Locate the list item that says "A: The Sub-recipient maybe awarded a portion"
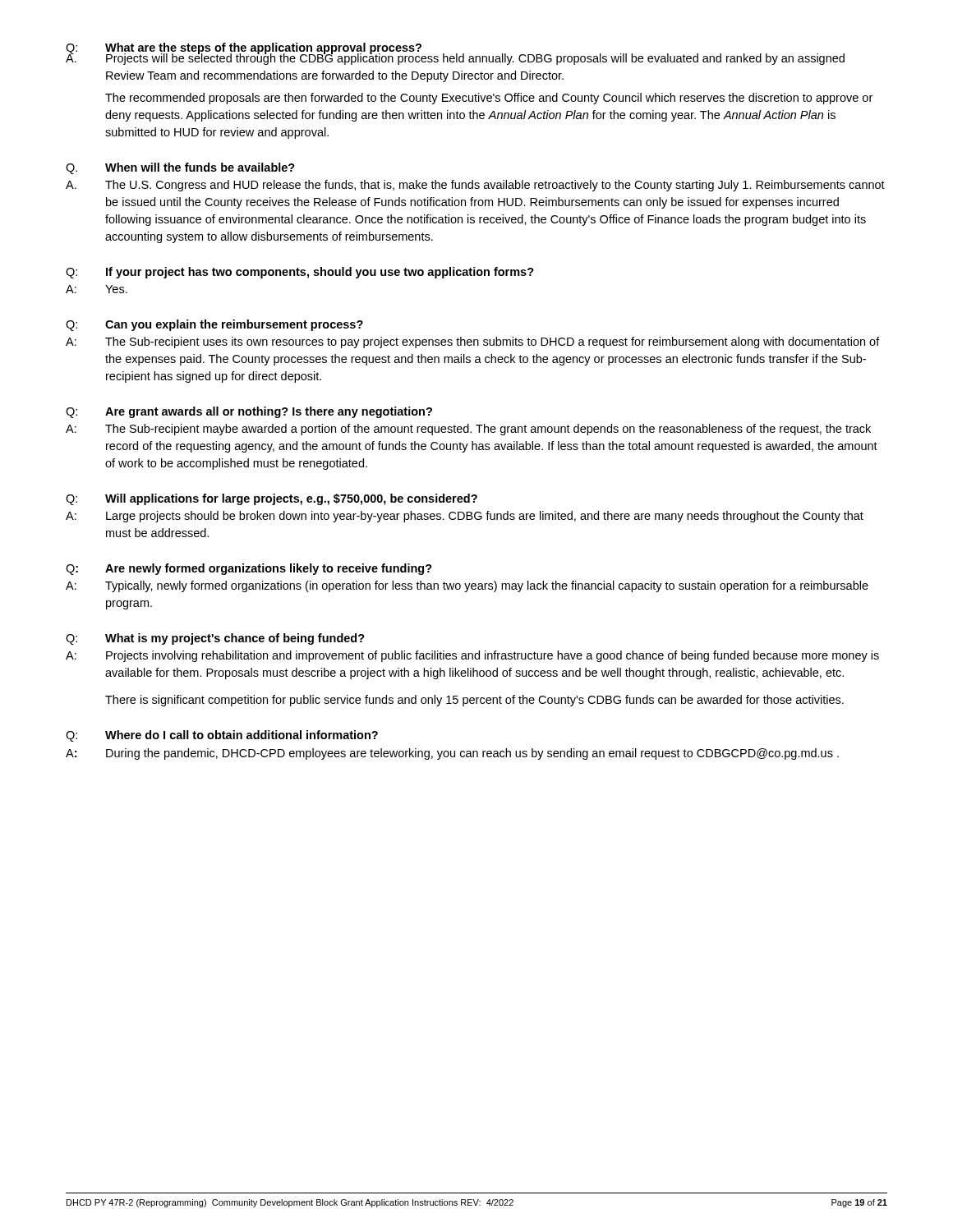The height and width of the screenshot is (1232, 953). coord(476,447)
